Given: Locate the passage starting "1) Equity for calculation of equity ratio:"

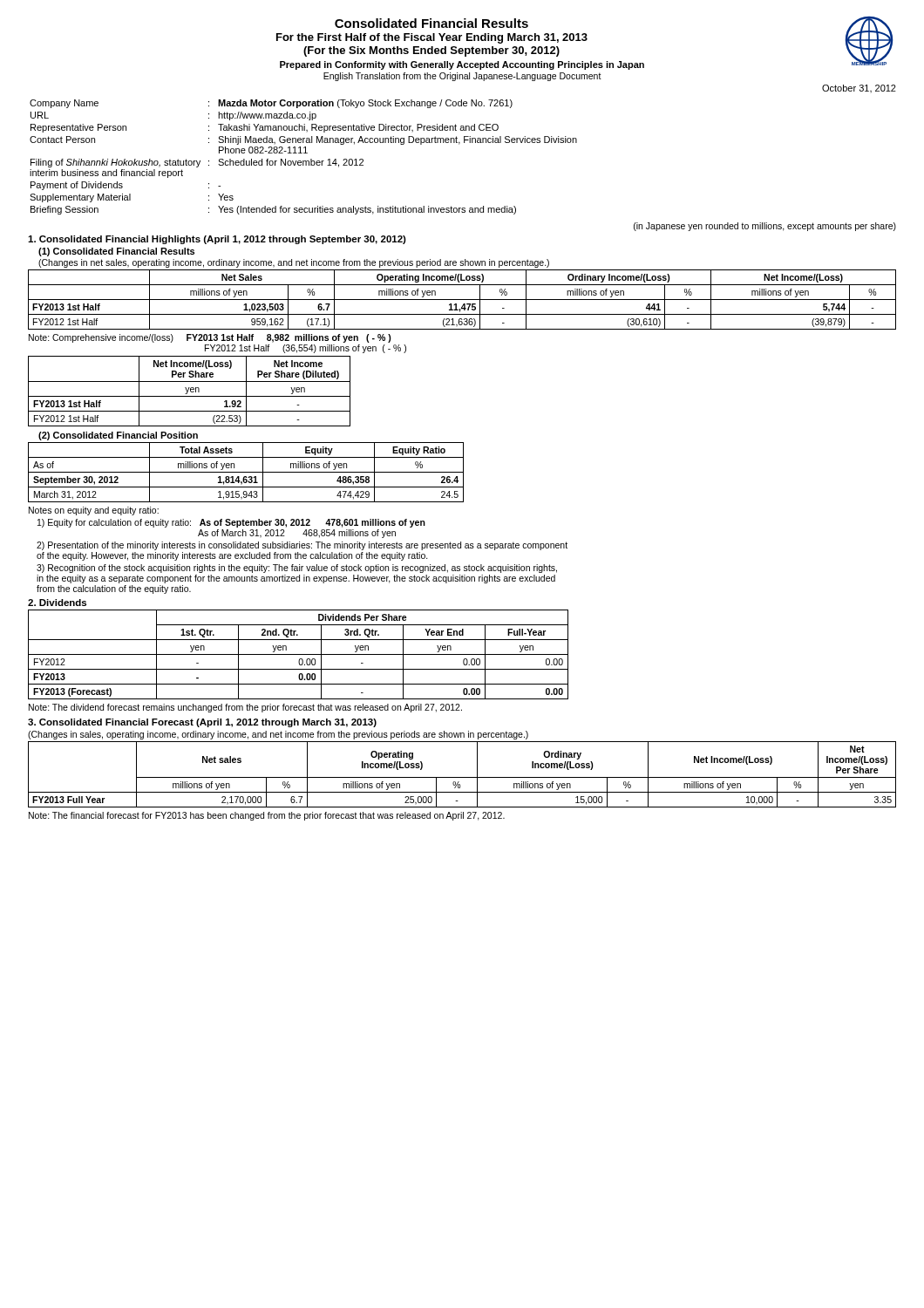Looking at the screenshot, I should [231, 528].
